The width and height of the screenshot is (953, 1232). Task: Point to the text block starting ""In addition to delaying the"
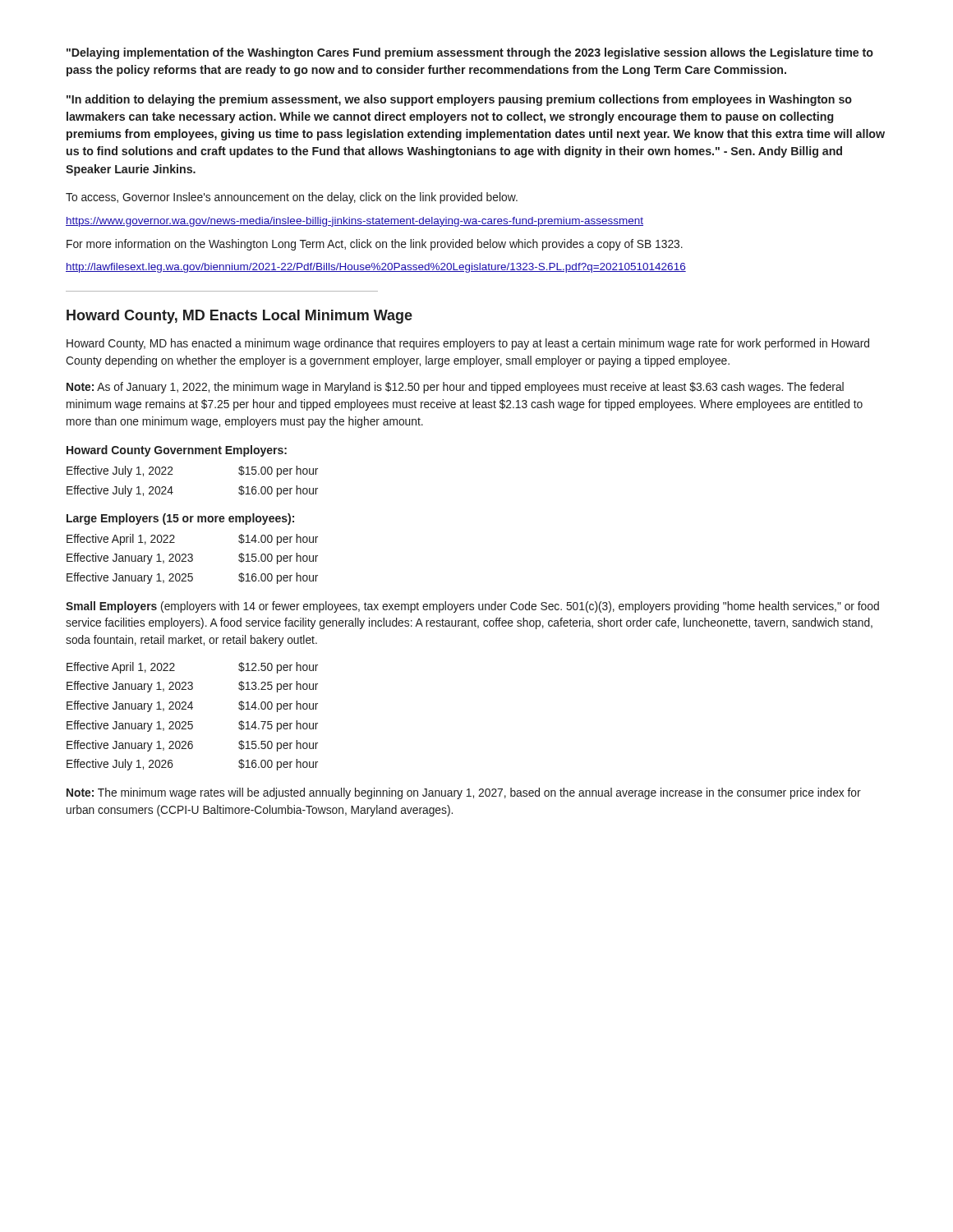[475, 134]
